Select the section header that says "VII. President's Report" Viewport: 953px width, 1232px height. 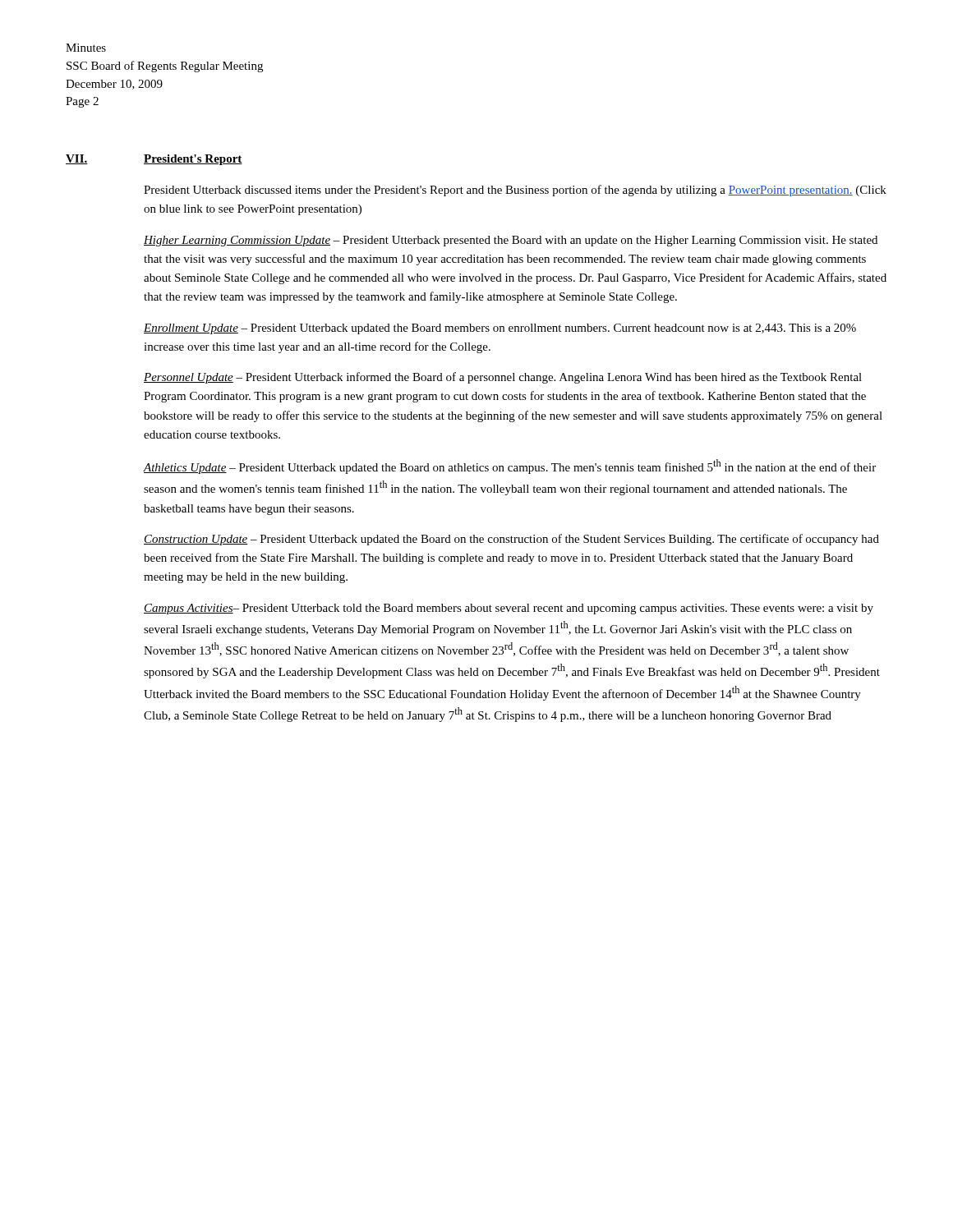154,160
